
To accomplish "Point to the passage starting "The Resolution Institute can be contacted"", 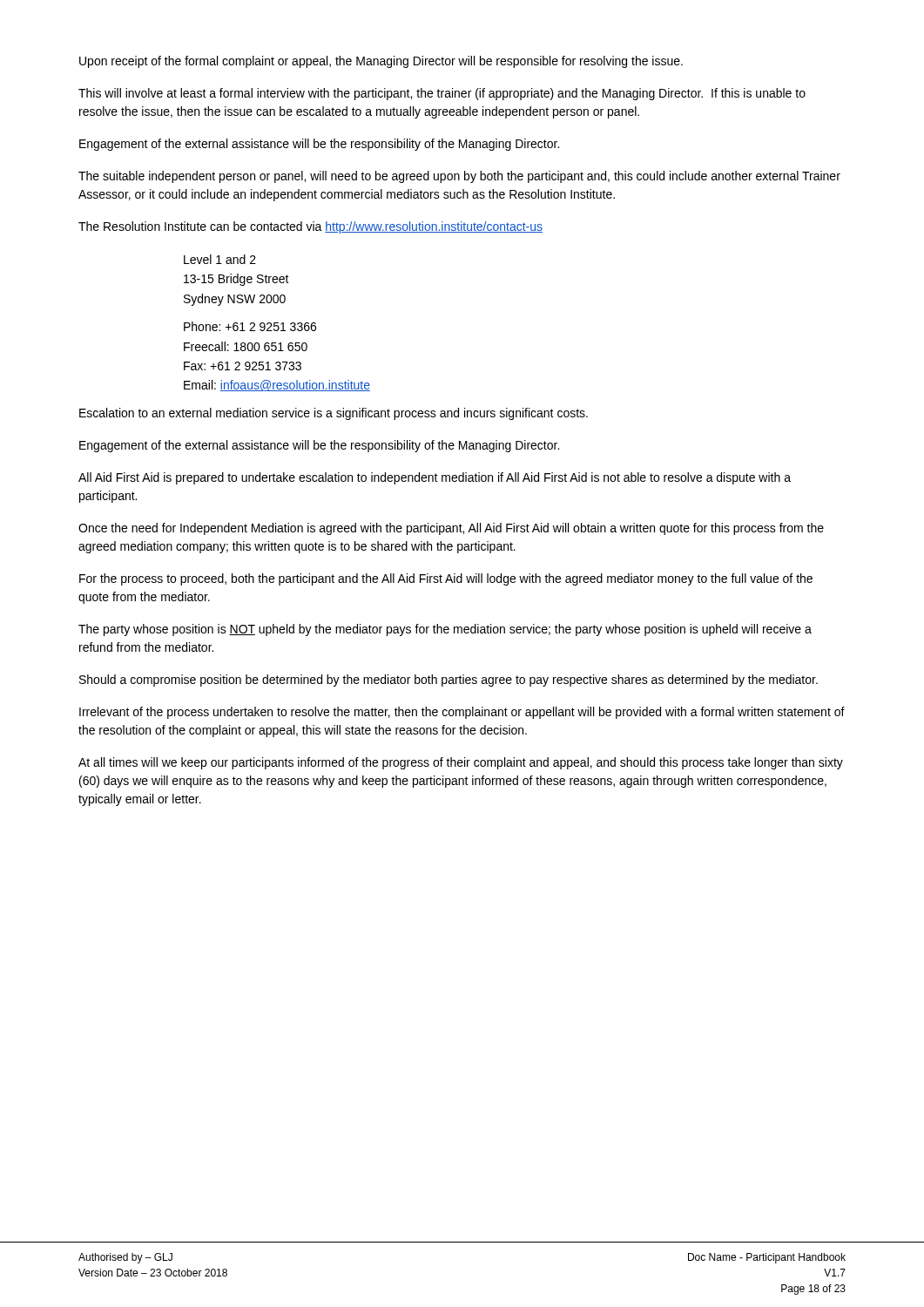I will 311,227.
